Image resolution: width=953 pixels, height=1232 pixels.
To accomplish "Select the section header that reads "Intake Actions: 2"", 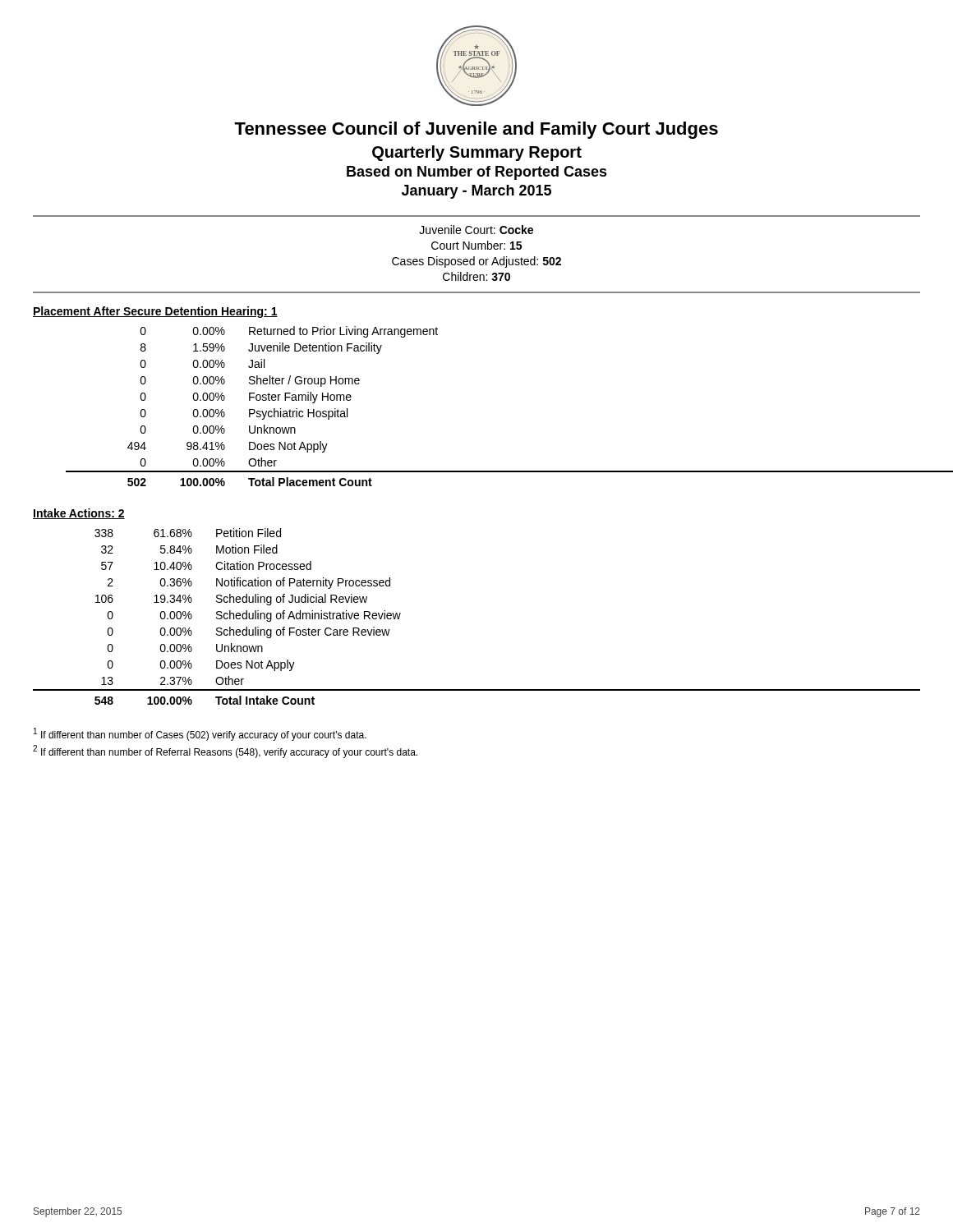I will (79, 514).
